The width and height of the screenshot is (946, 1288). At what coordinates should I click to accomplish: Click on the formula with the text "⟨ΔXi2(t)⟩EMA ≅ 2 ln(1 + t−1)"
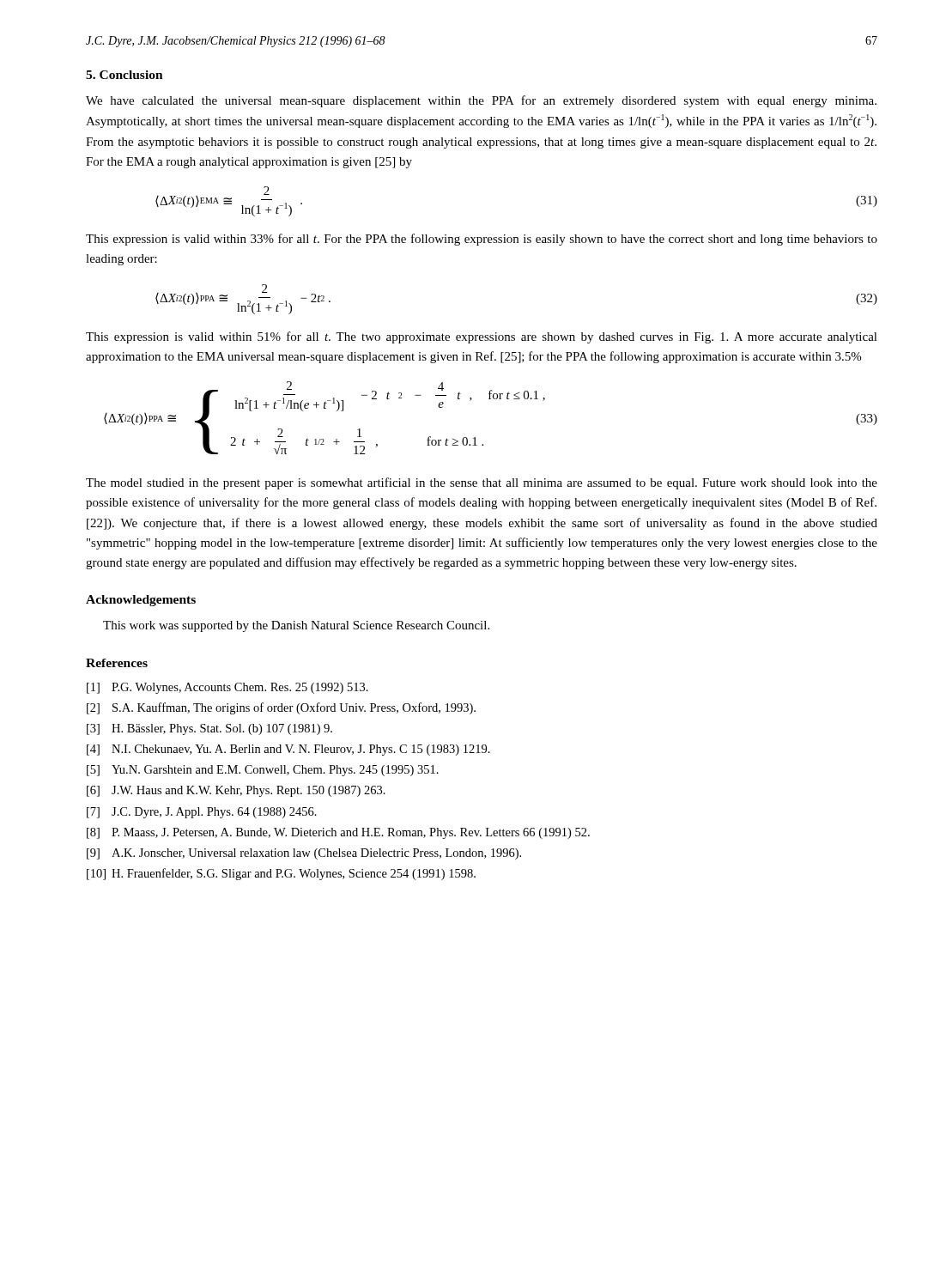[x=264, y=200]
